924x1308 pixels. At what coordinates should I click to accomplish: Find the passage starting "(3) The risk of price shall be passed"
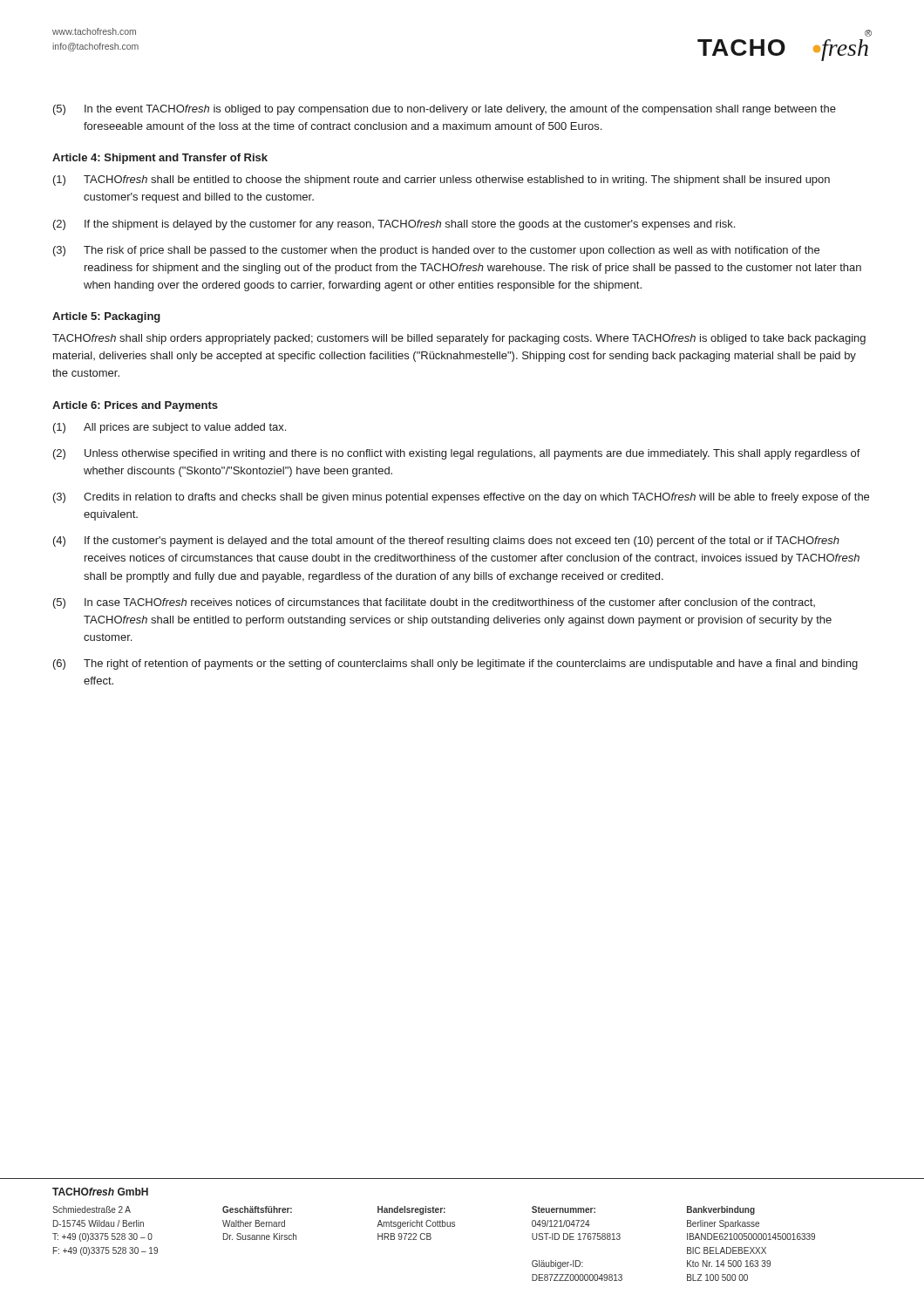click(462, 268)
